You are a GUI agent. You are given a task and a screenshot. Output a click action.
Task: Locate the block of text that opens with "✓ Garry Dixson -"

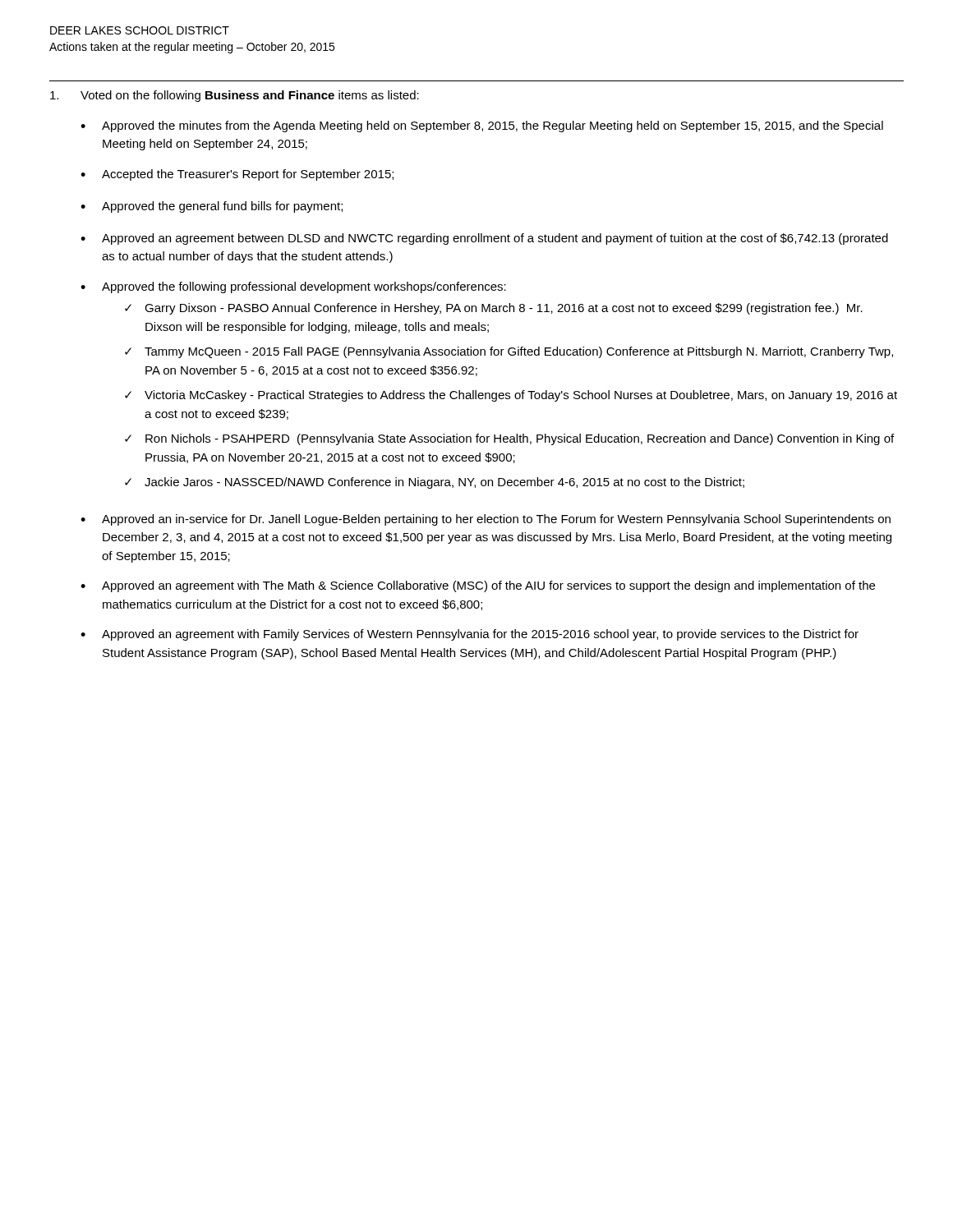[513, 318]
